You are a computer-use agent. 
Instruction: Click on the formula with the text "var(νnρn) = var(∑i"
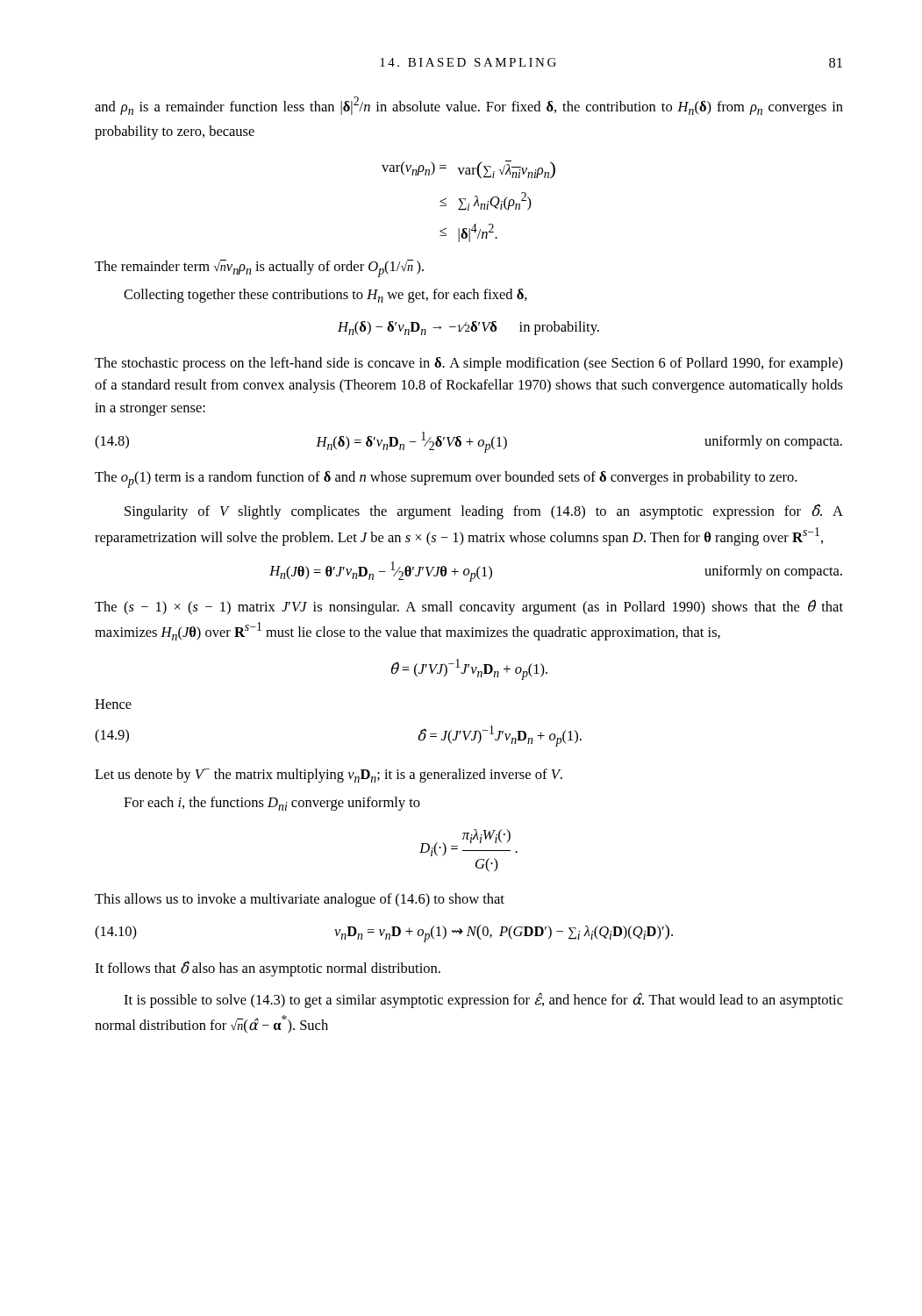pos(469,199)
